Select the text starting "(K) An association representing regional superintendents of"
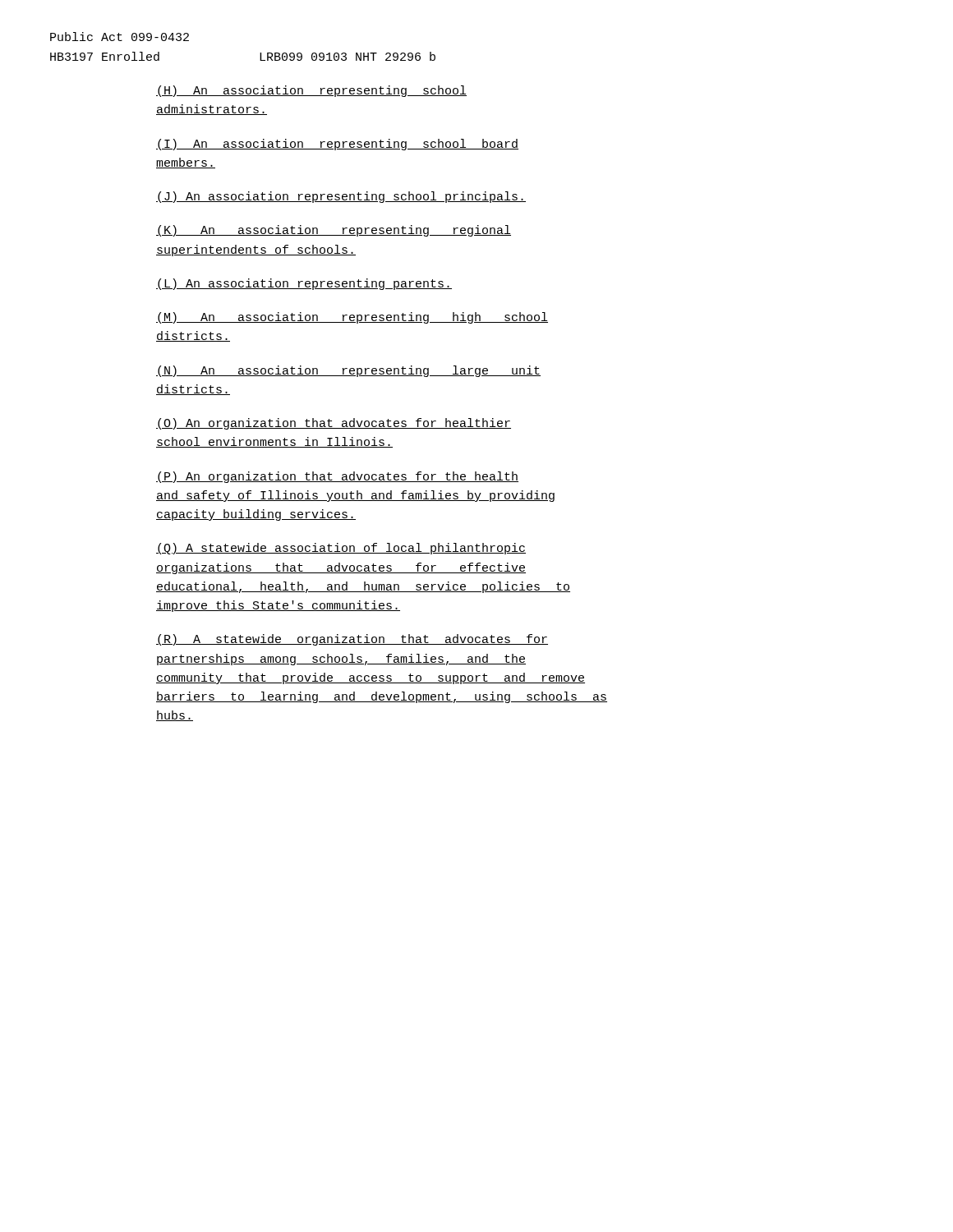953x1232 pixels. [x=334, y=241]
